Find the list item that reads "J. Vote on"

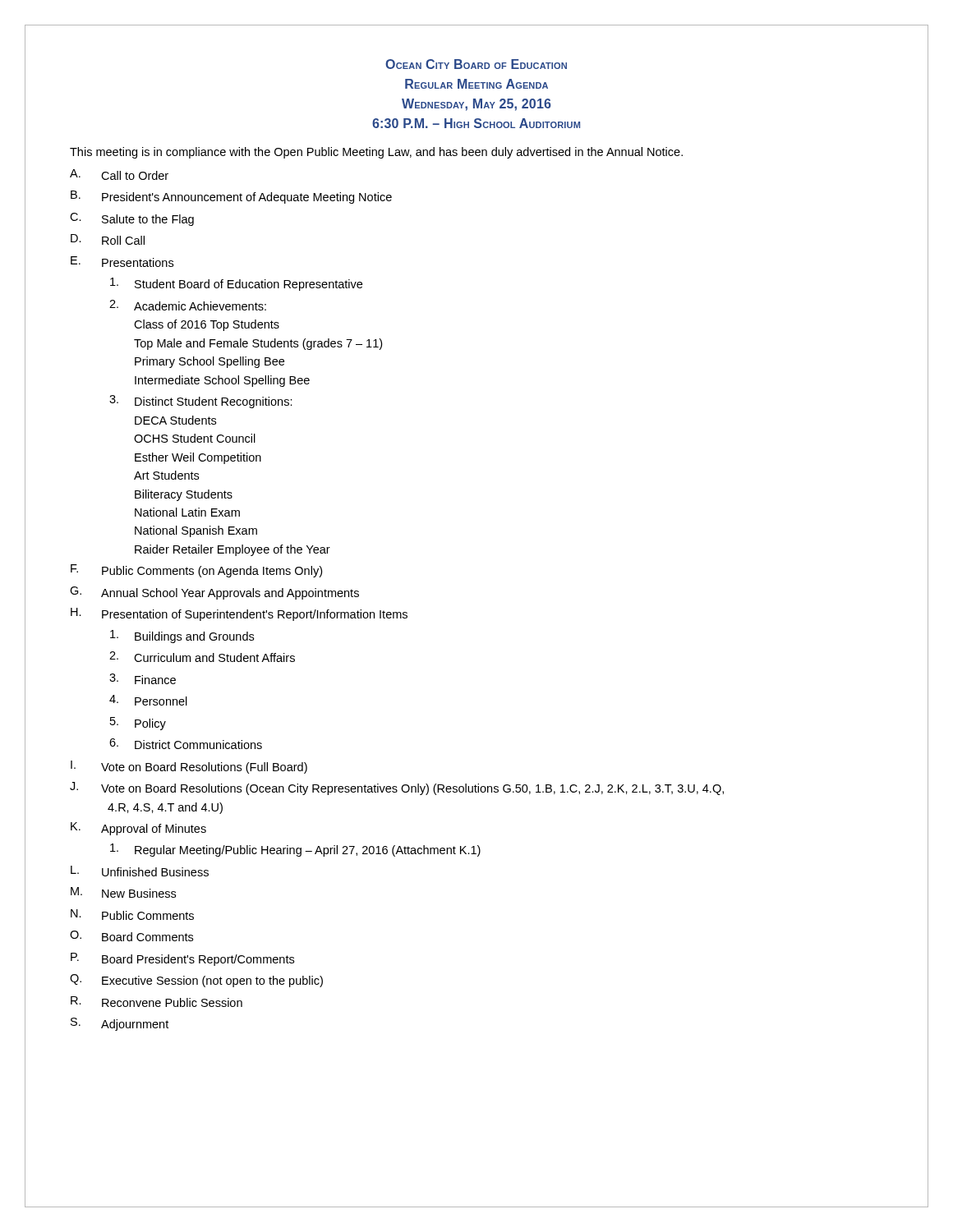476,798
